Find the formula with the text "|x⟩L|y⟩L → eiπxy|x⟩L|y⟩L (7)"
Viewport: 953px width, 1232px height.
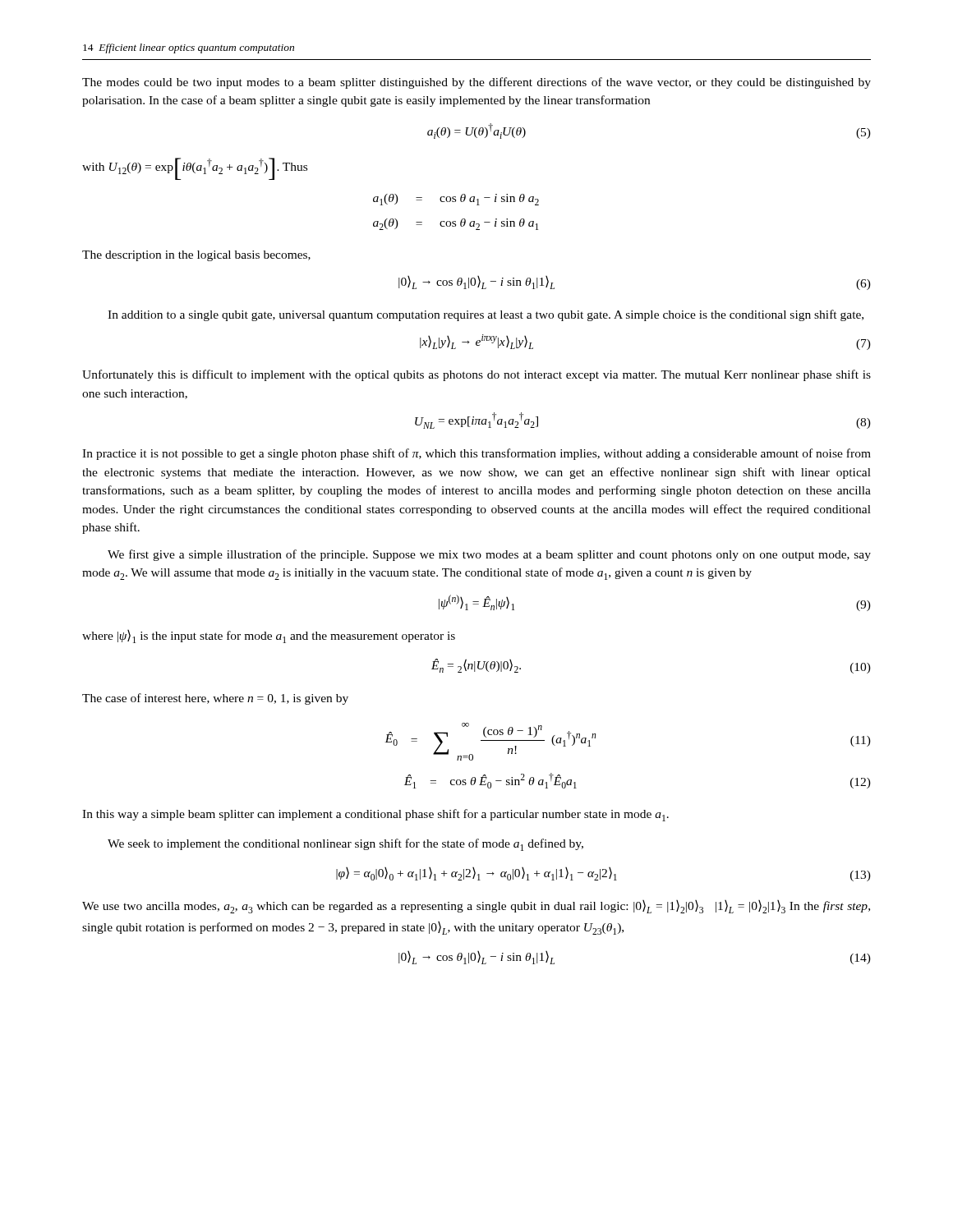click(x=476, y=343)
